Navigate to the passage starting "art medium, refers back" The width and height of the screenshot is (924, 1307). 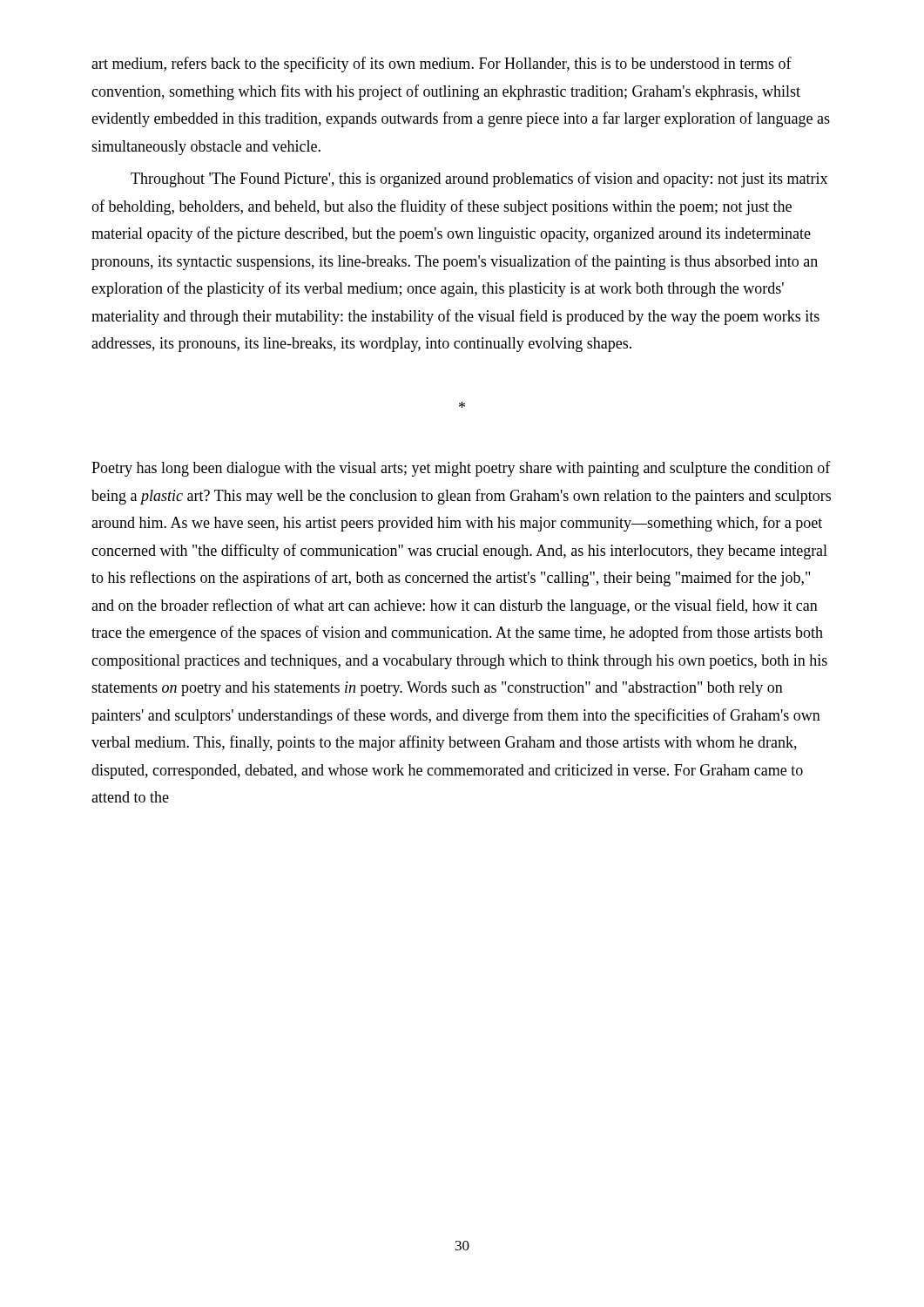coord(462,204)
